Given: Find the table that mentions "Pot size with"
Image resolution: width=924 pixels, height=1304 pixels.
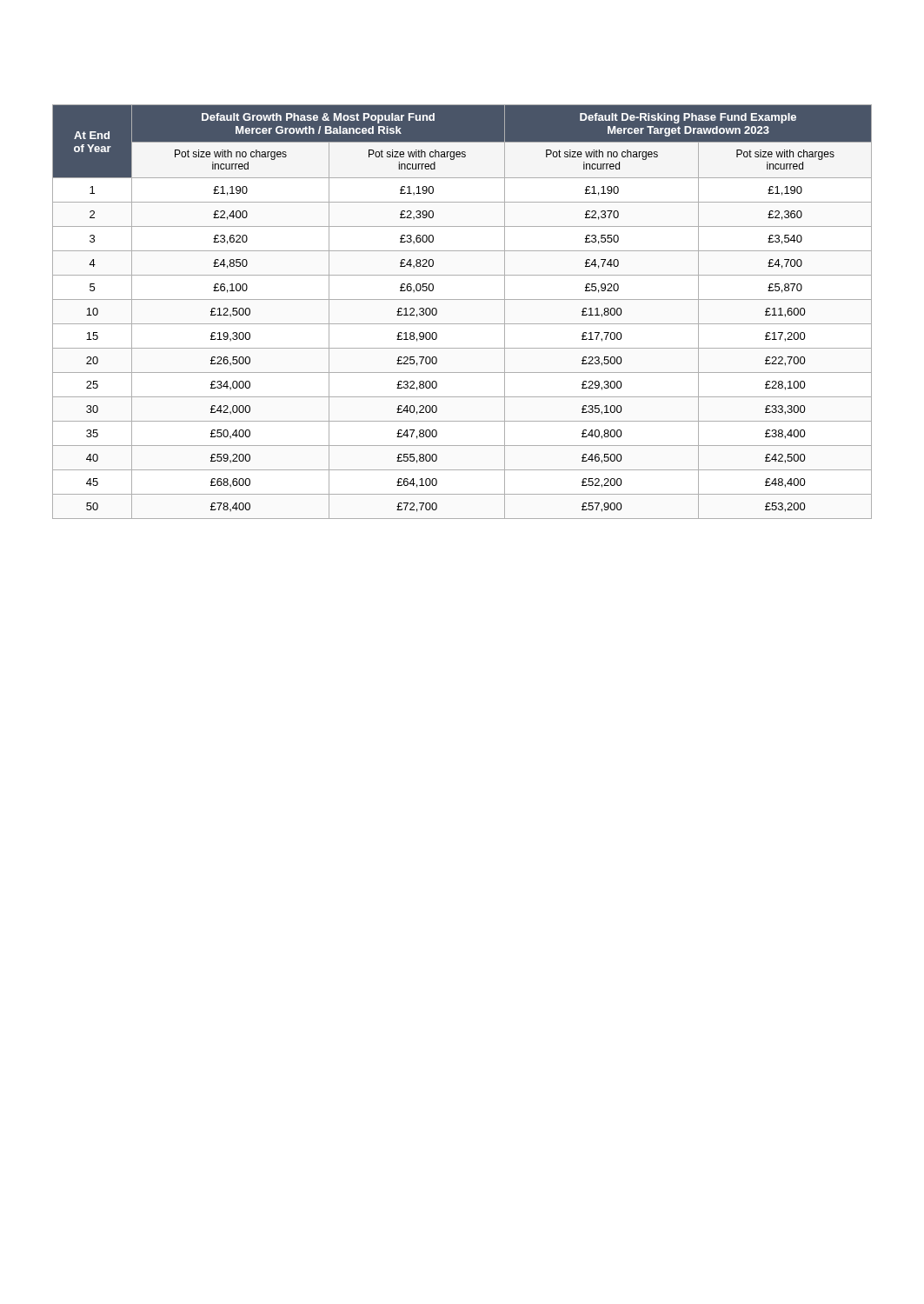Looking at the screenshot, I should point(462,312).
